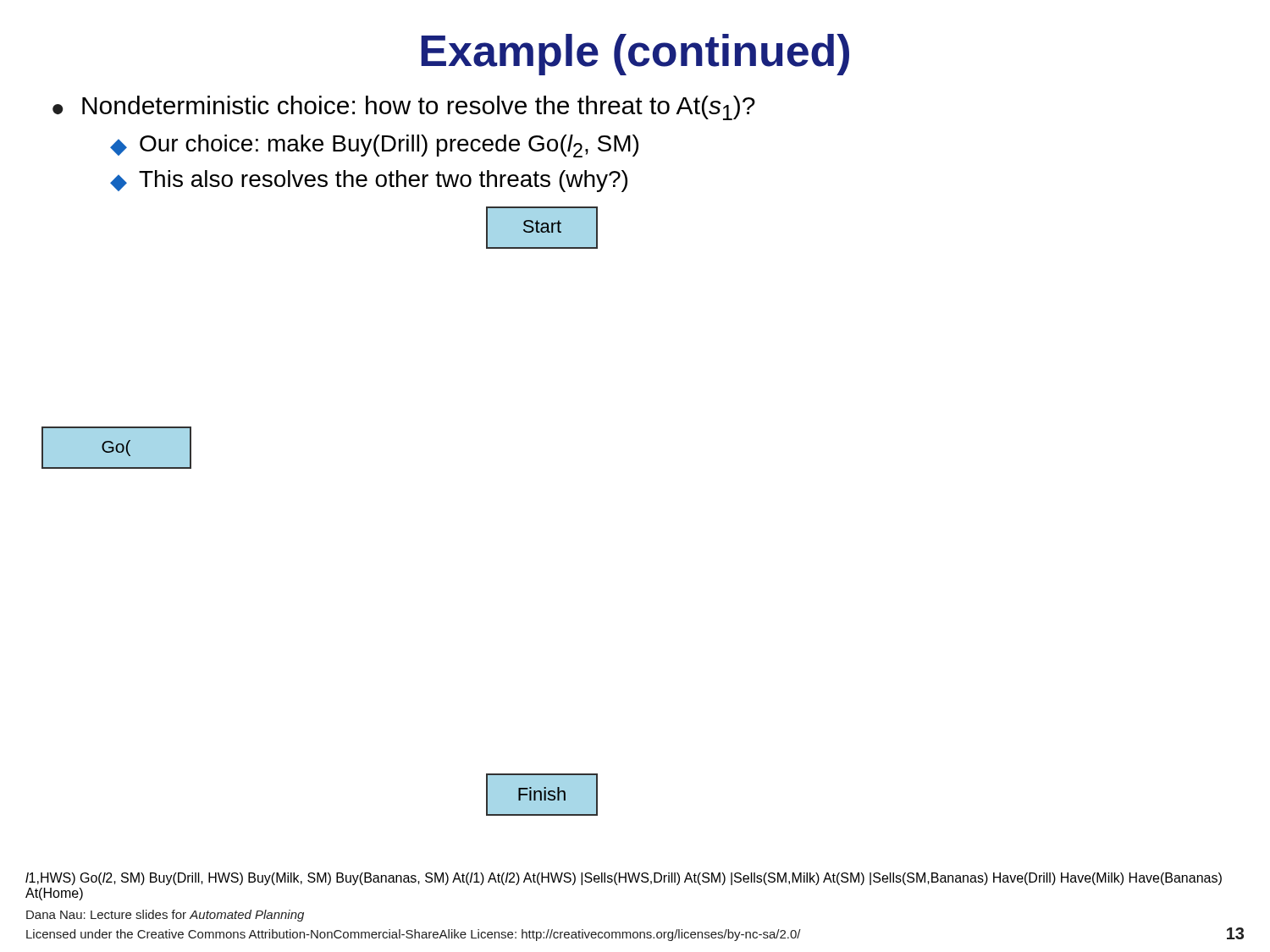
Task: Select the region starting "● Nondeterministic choice: how to resolve the threat"
Action: (403, 108)
